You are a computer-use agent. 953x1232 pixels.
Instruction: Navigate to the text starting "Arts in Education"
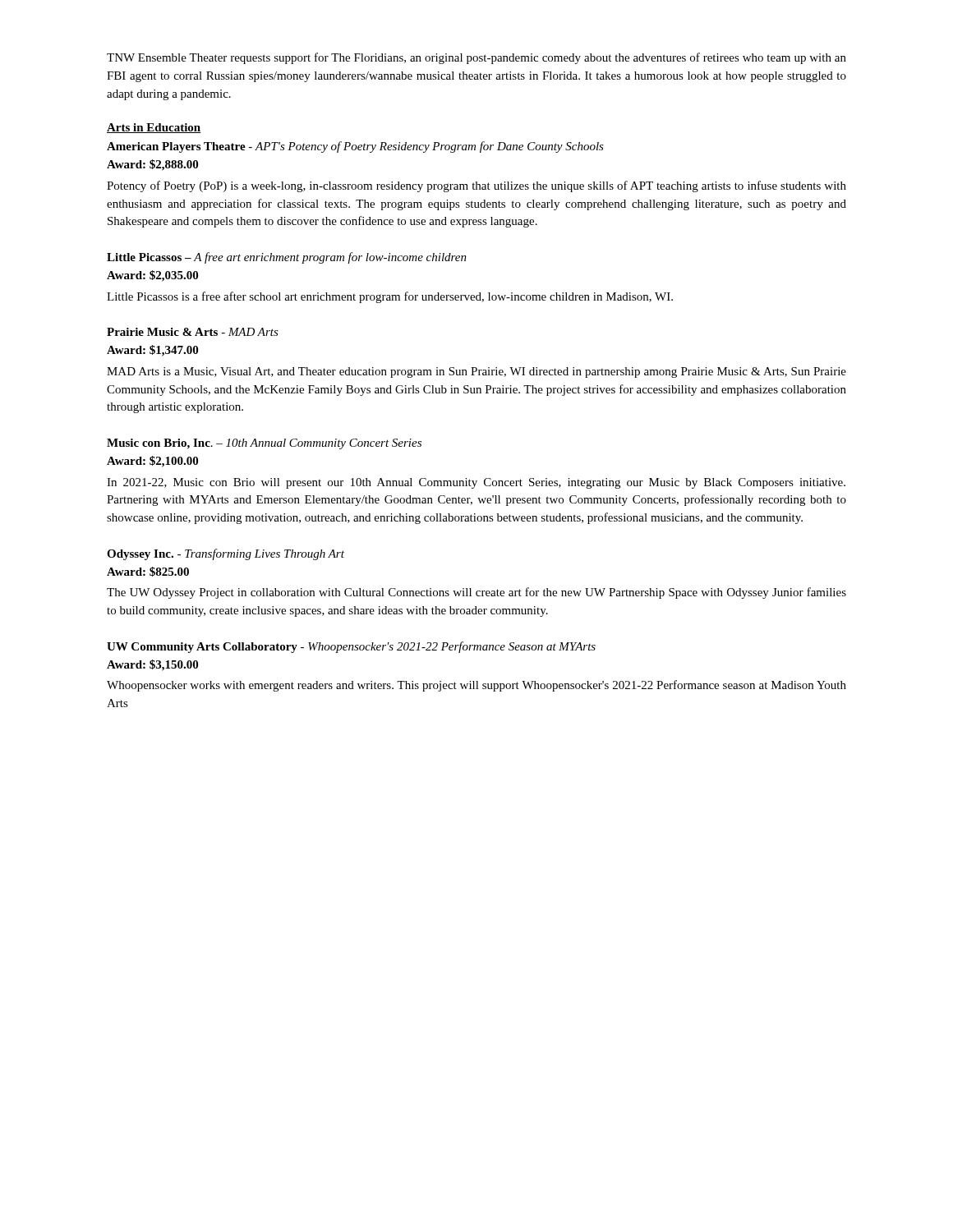[154, 128]
